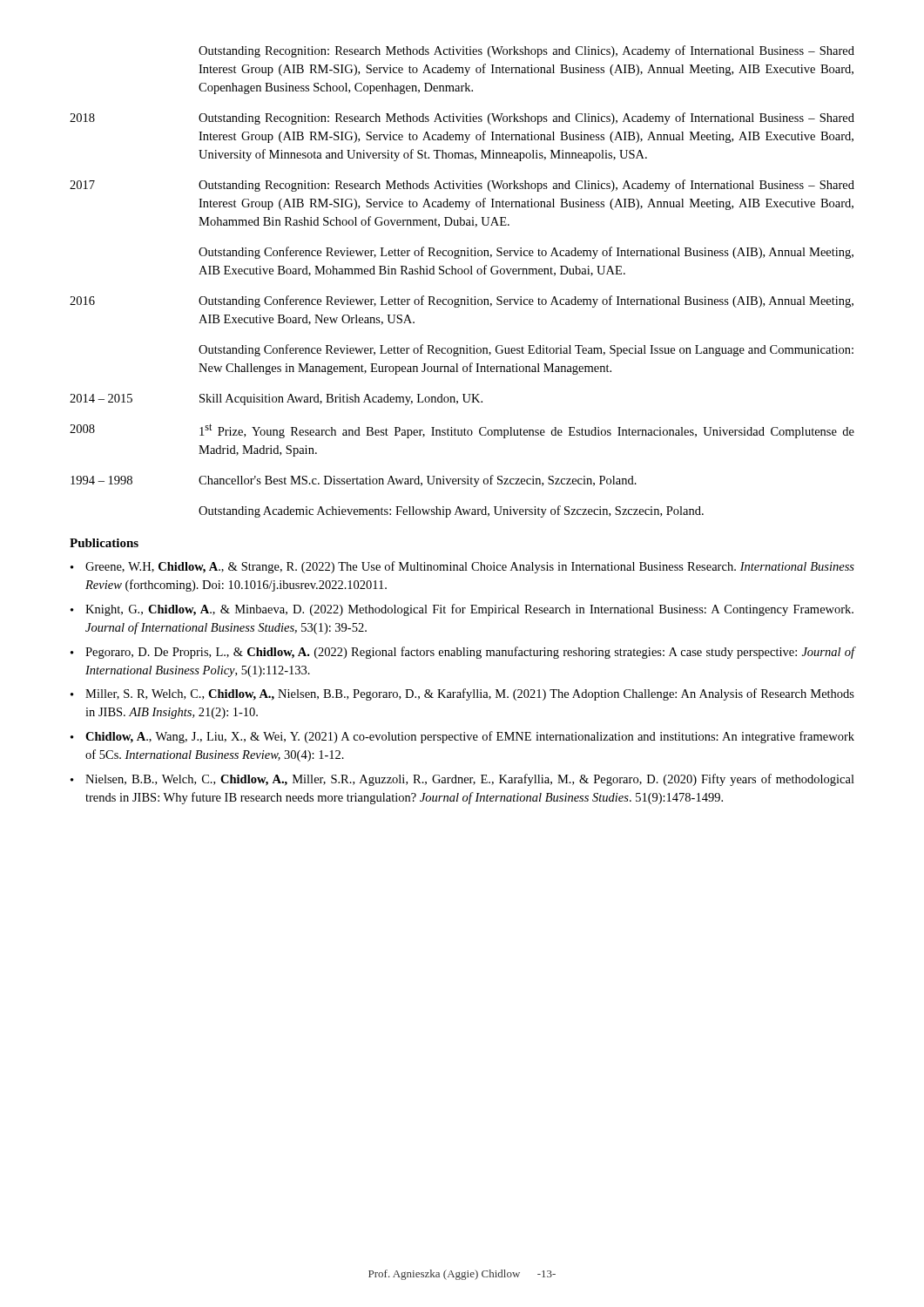Point to the region starting "• Nielsen, B.B., Welch, C., Chidlow, A., Miller,"

pyautogui.click(x=462, y=788)
